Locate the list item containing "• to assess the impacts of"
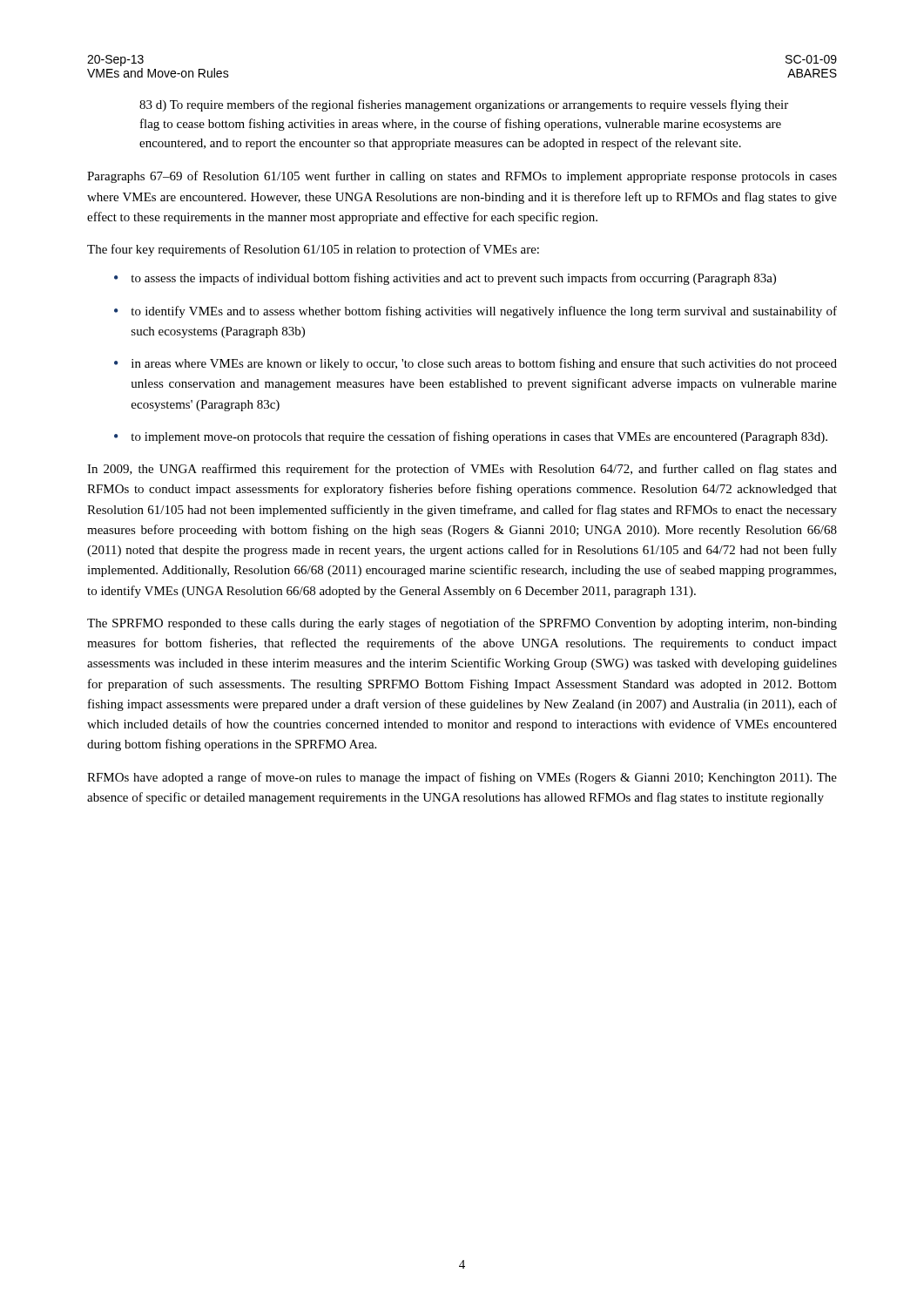 pos(475,279)
